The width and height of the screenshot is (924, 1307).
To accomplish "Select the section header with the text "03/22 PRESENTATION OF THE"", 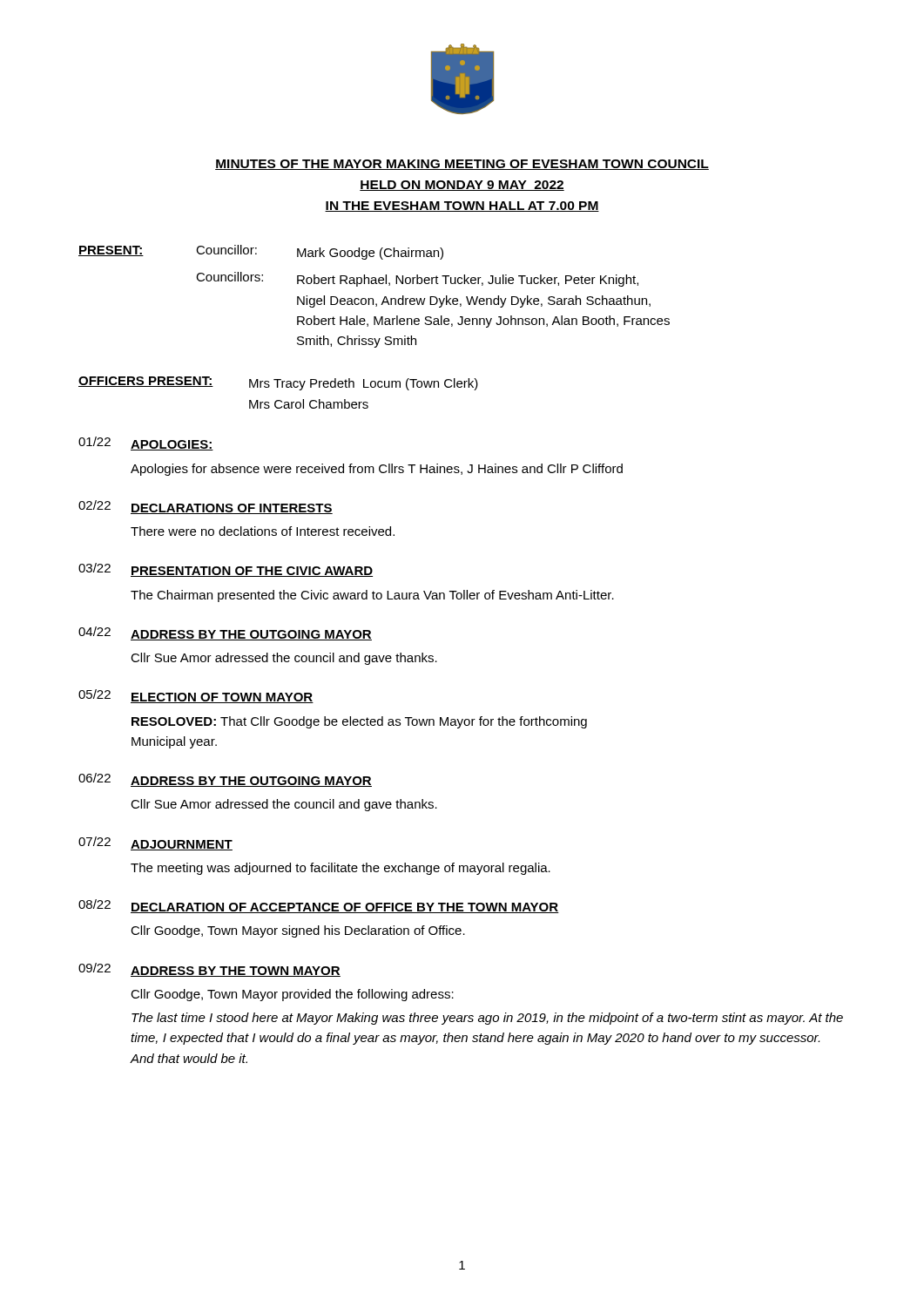I will click(x=462, y=584).
